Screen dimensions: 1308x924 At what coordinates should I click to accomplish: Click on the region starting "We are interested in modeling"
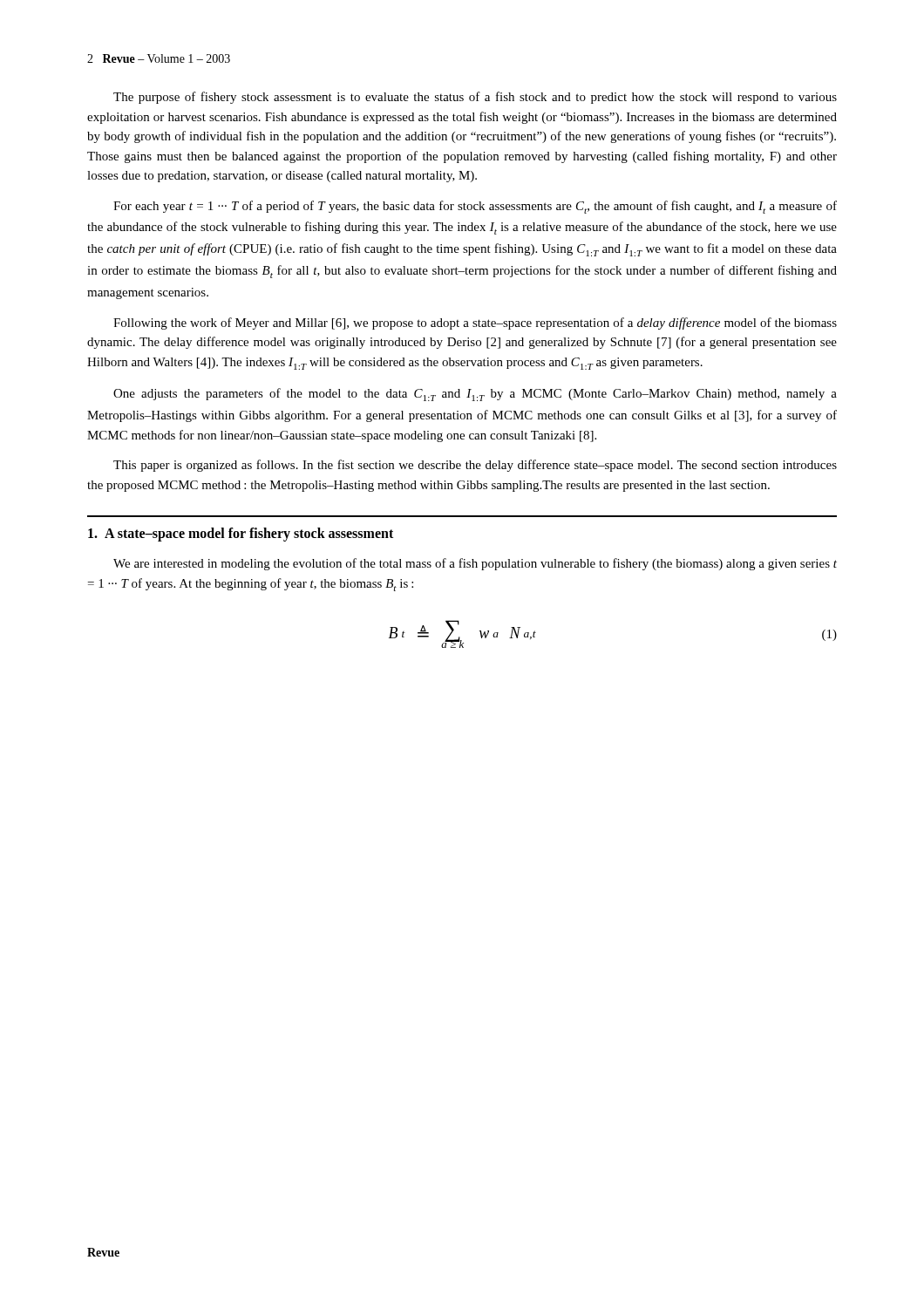(x=462, y=575)
